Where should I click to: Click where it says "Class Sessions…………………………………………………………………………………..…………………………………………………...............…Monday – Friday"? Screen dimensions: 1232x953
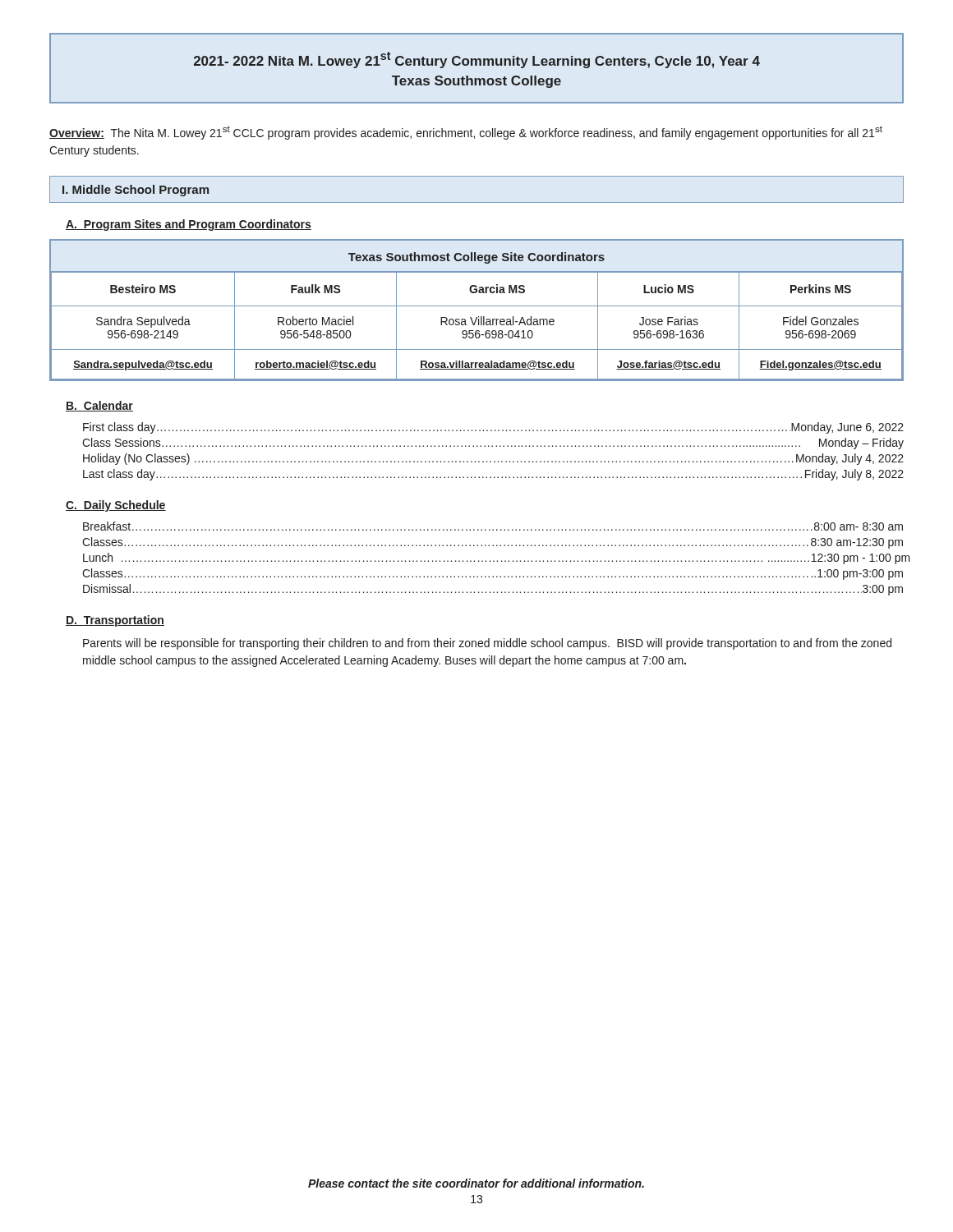coord(493,442)
